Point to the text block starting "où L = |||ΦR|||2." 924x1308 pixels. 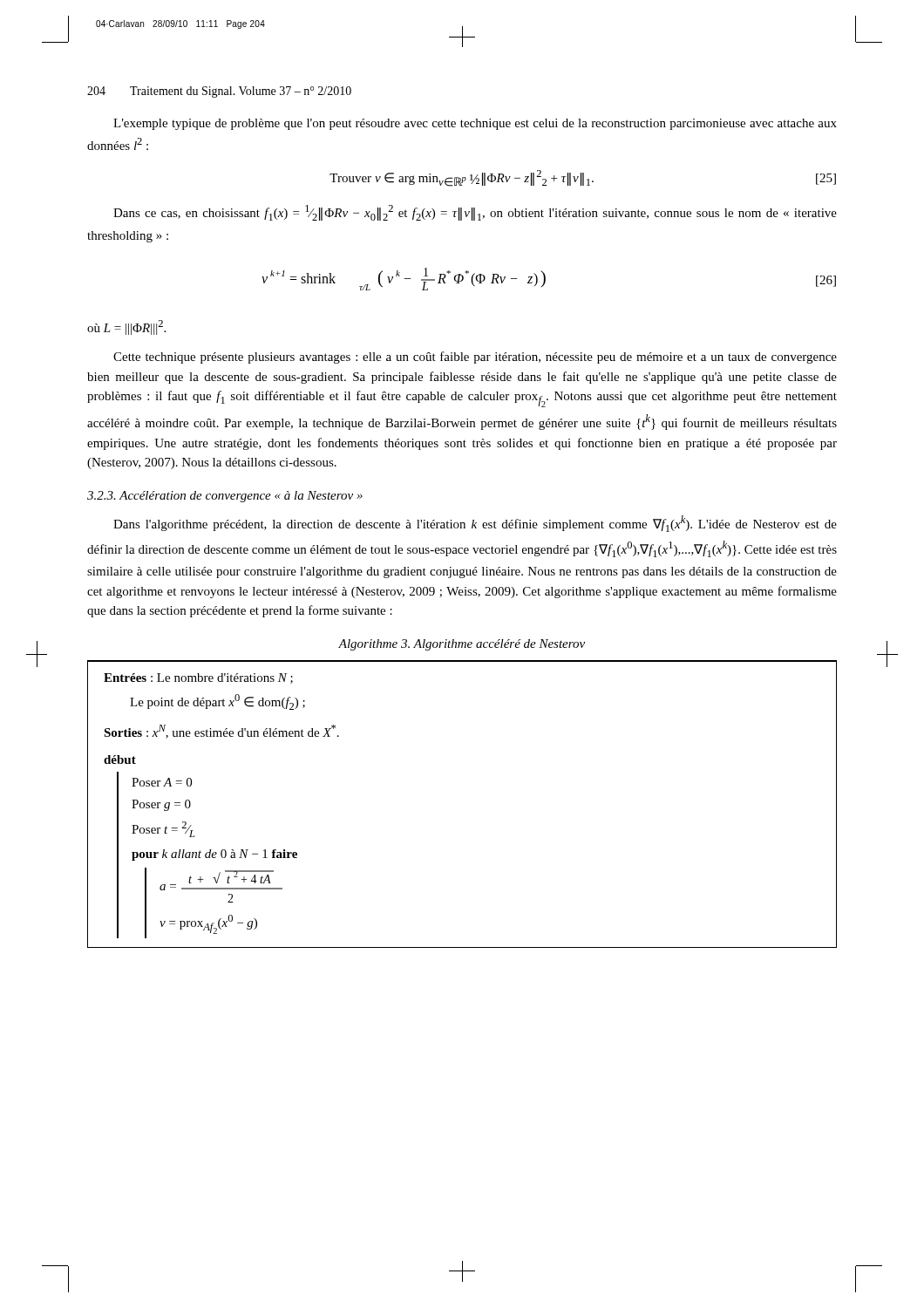(x=126, y=327)
